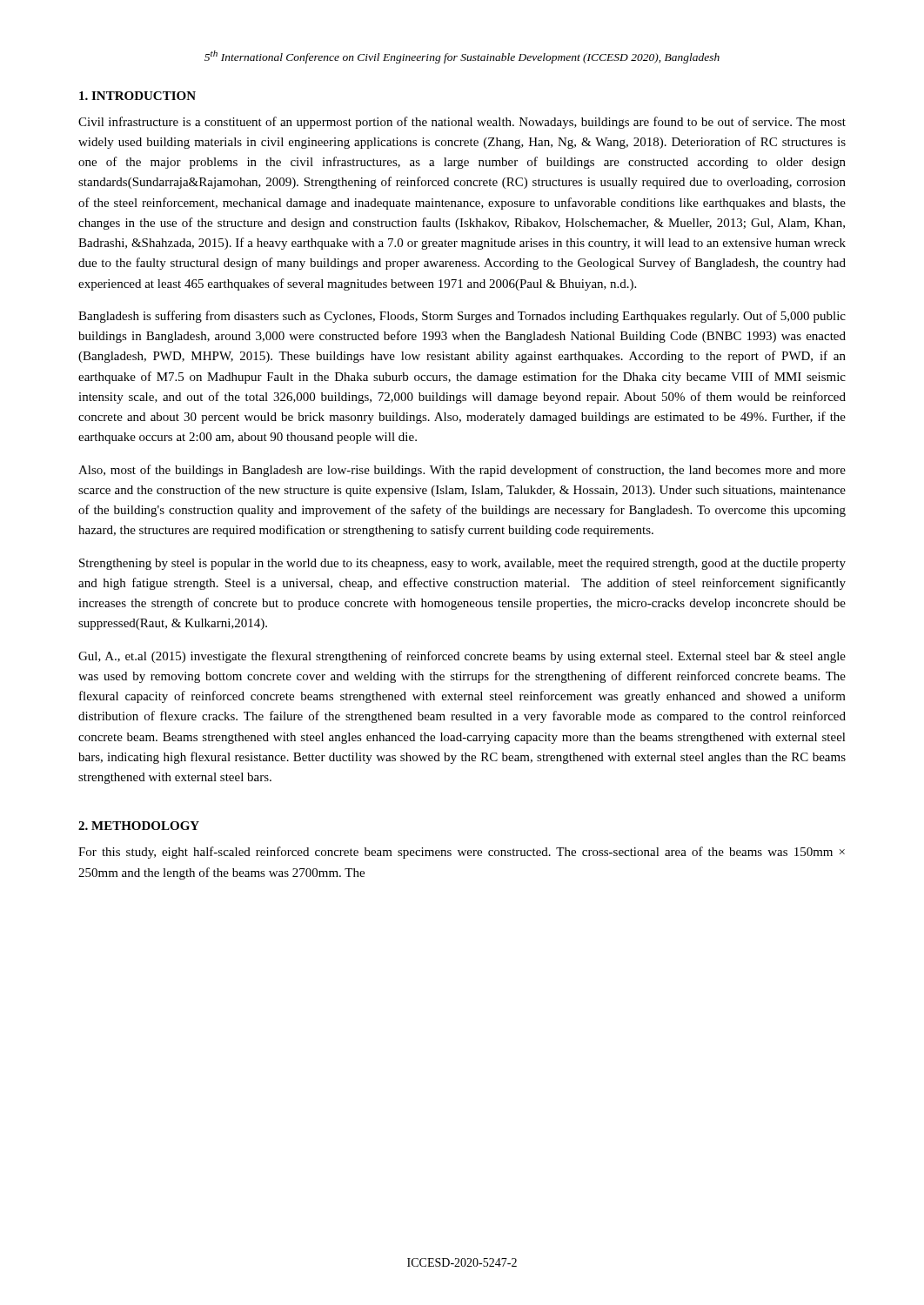
Task: Find the text block that says "Also, most of the buildings in Bangladesh"
Action: pyautogui.click(x=462, y=500)
